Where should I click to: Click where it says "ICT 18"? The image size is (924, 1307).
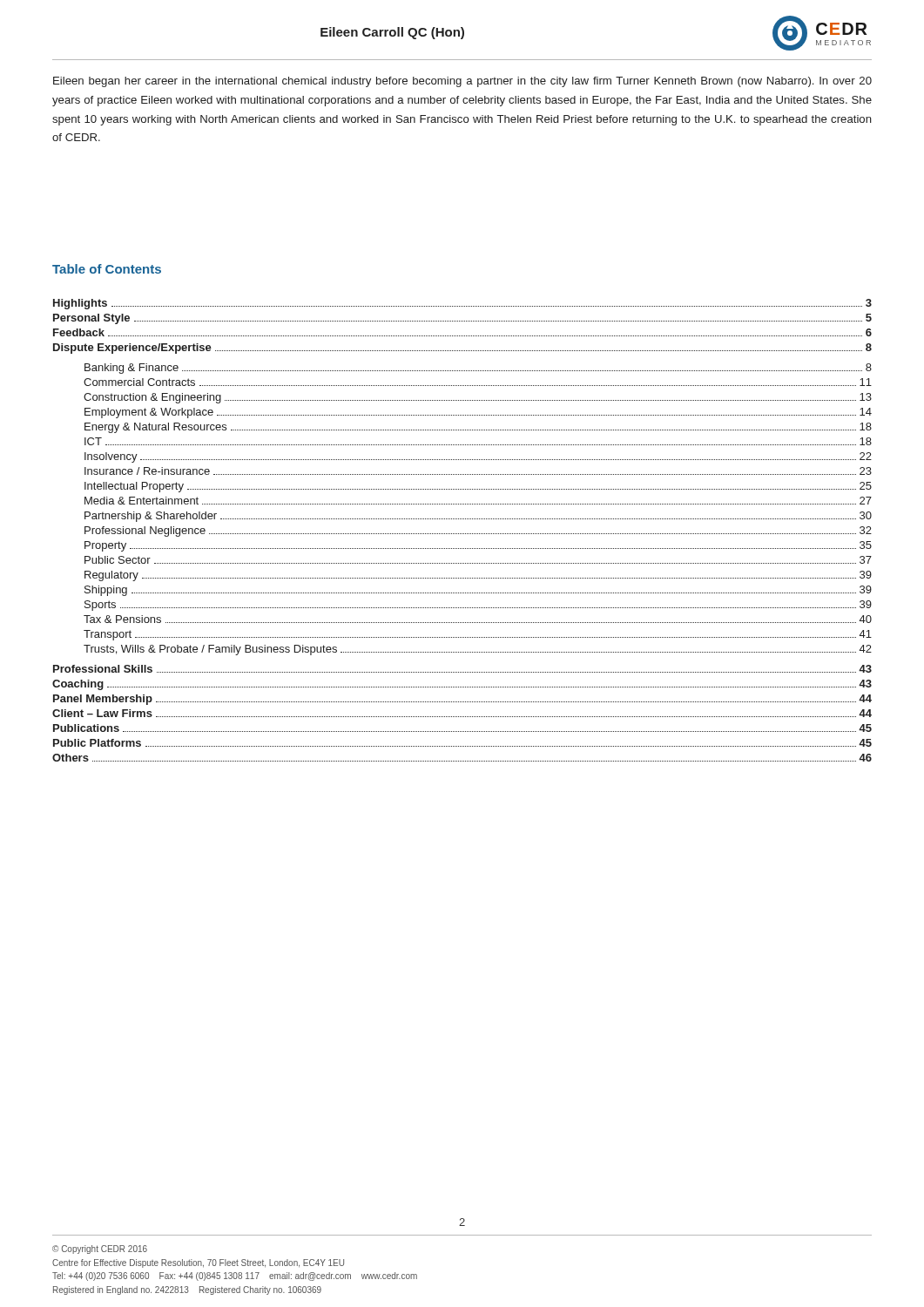pos(462,441)
